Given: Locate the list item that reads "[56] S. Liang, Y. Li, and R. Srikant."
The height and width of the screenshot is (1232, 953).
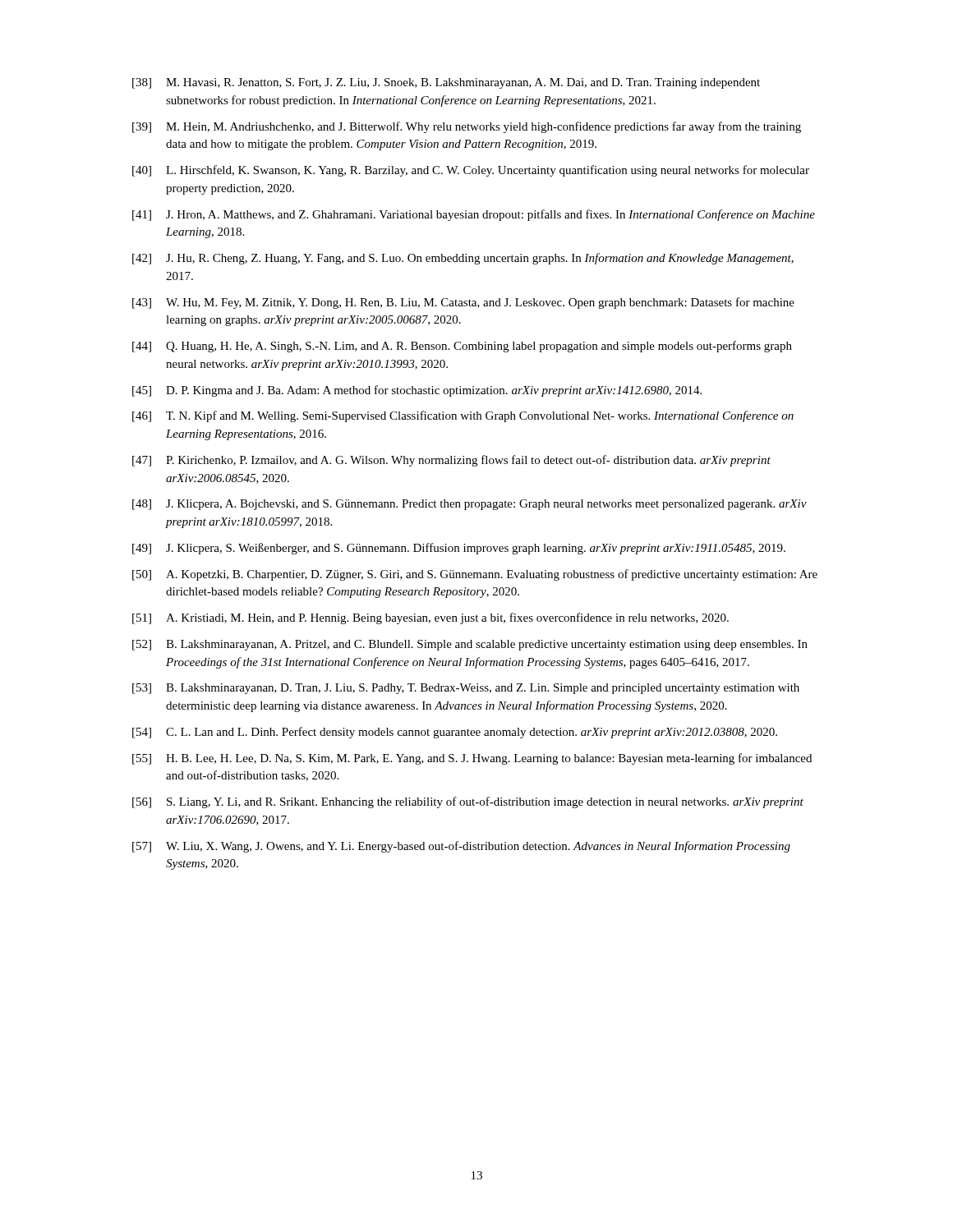Looking at the screenshot, I should click(x=476, y=811).
